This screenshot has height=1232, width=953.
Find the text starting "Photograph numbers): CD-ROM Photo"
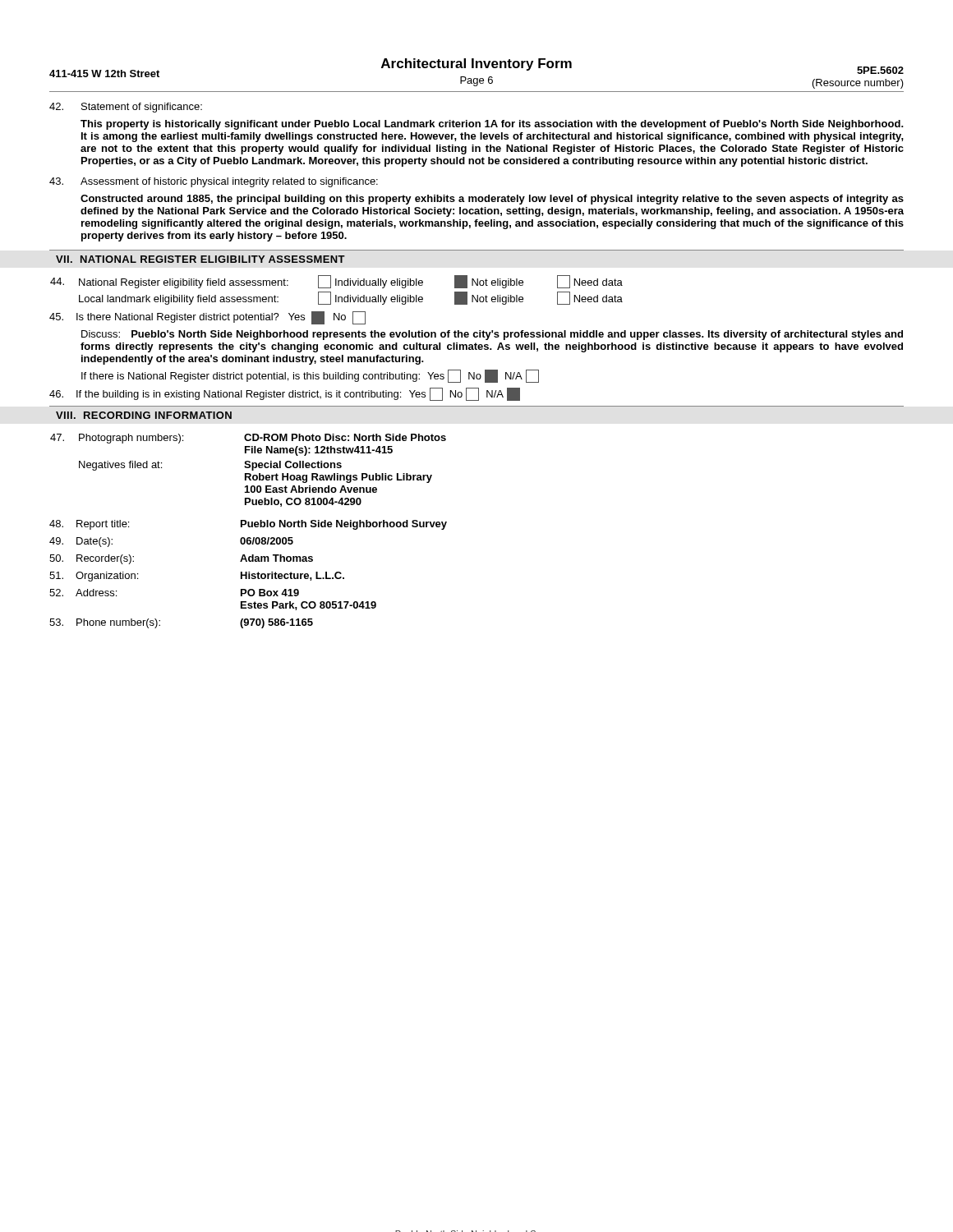pyautogui.click(x=248, y=439)
